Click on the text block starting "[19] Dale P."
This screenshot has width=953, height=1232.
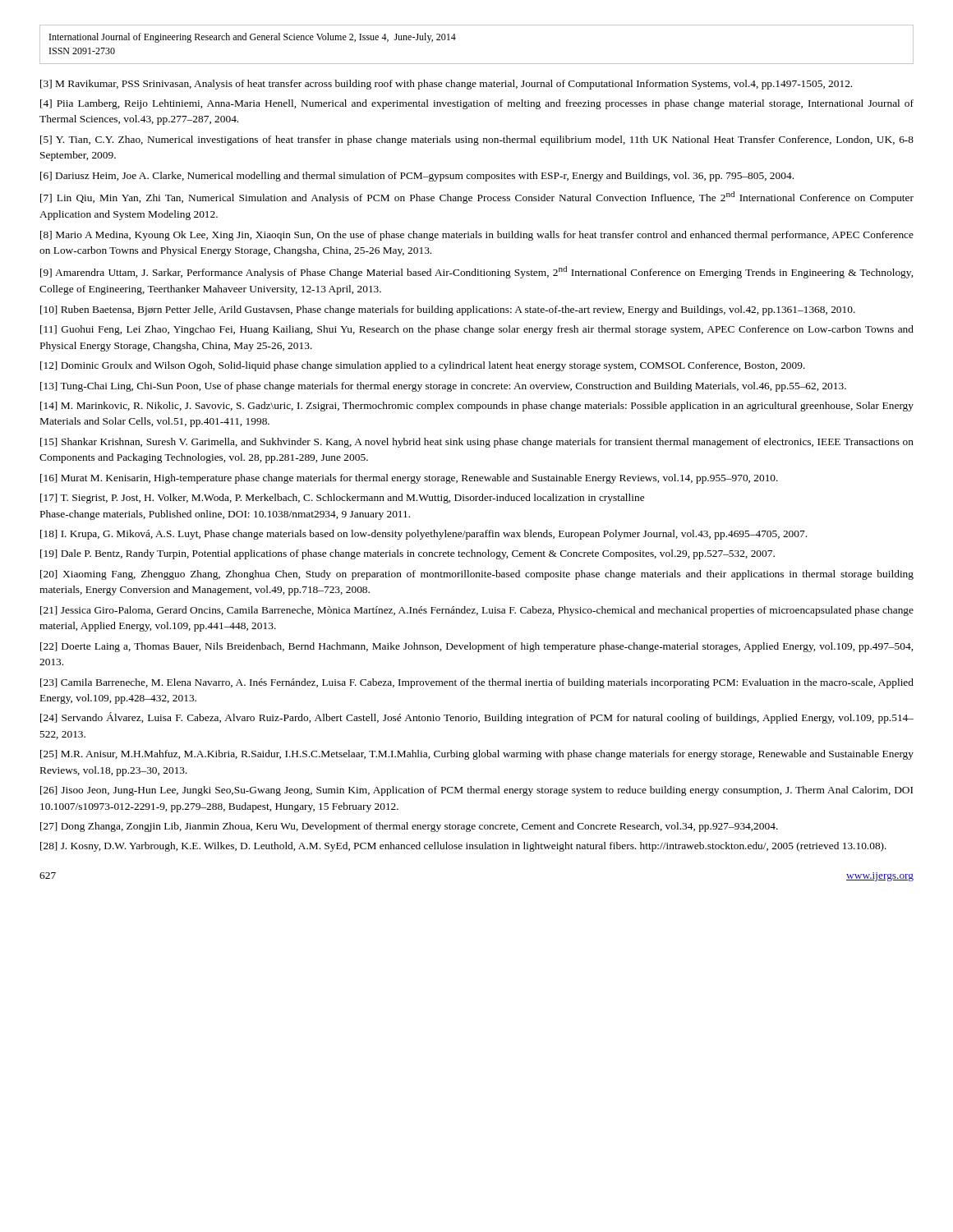tap(407, 554)
